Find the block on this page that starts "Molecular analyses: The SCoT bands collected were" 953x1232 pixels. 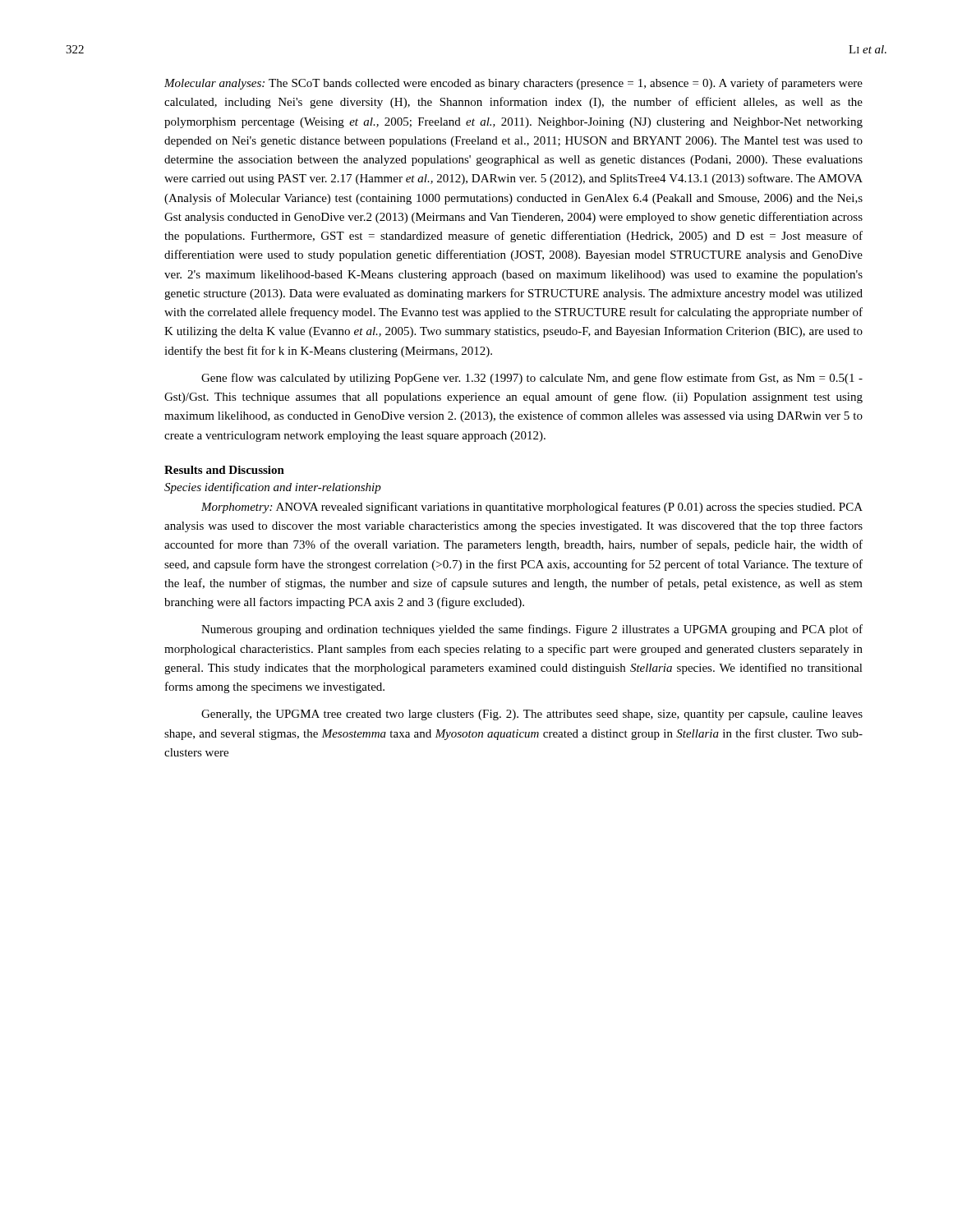(513, 217)
